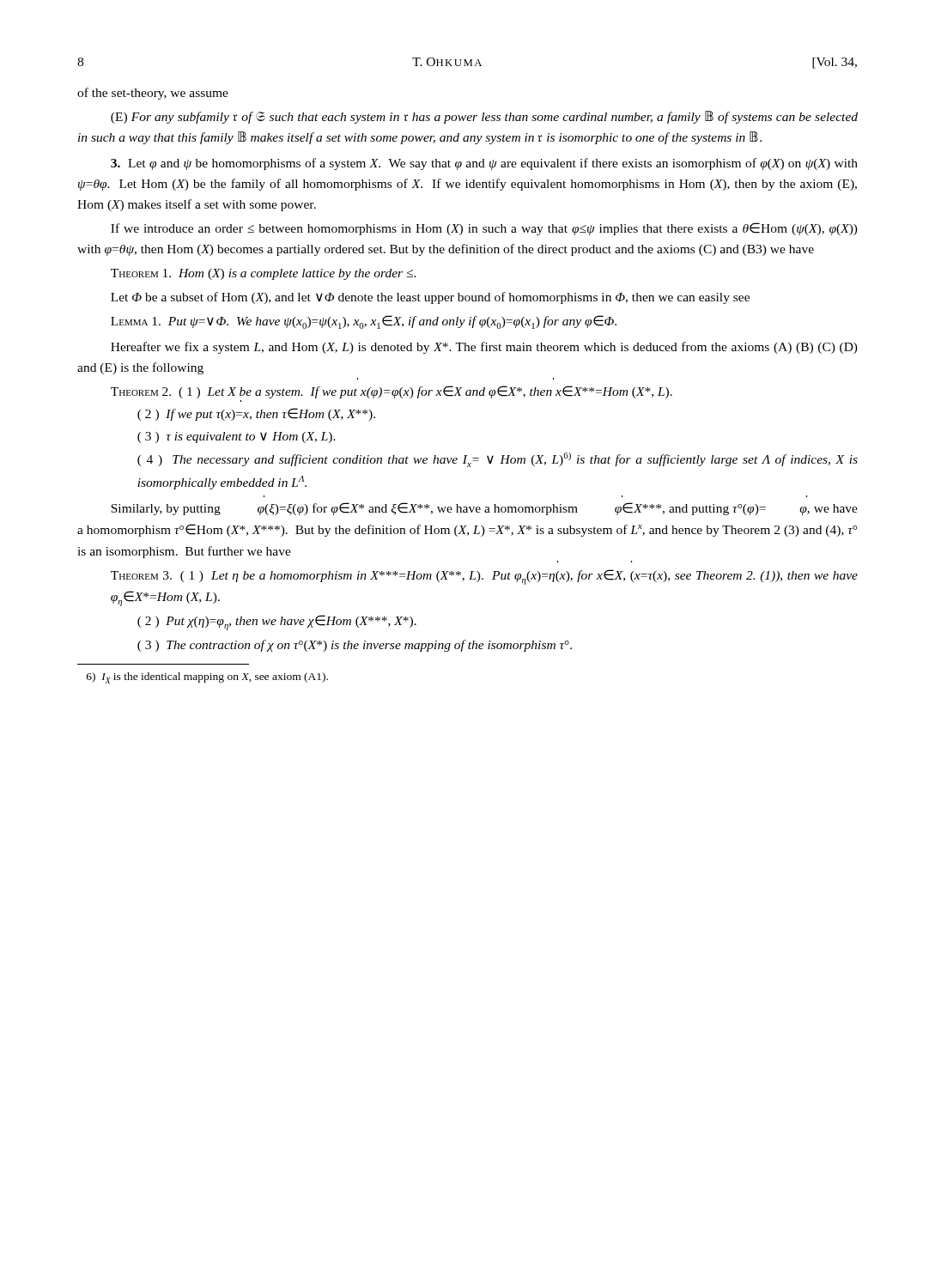The width and height of the screenshot is (935, 1288).
Task: Find the block starting "If we introduce"
Action: pyautogui.click(x=468, y=238)
